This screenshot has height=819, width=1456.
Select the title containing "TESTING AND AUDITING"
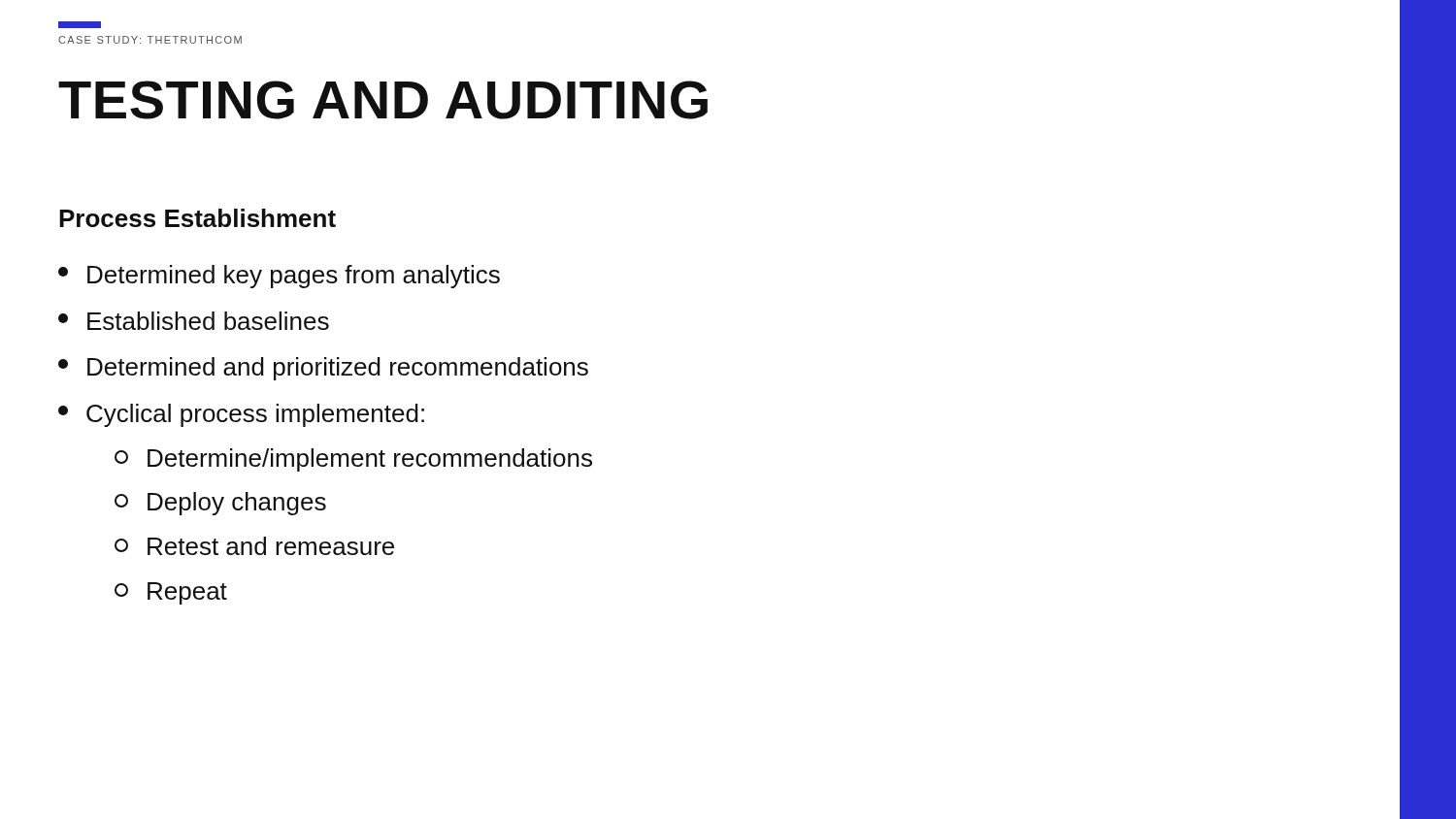(x=385, y=100)
